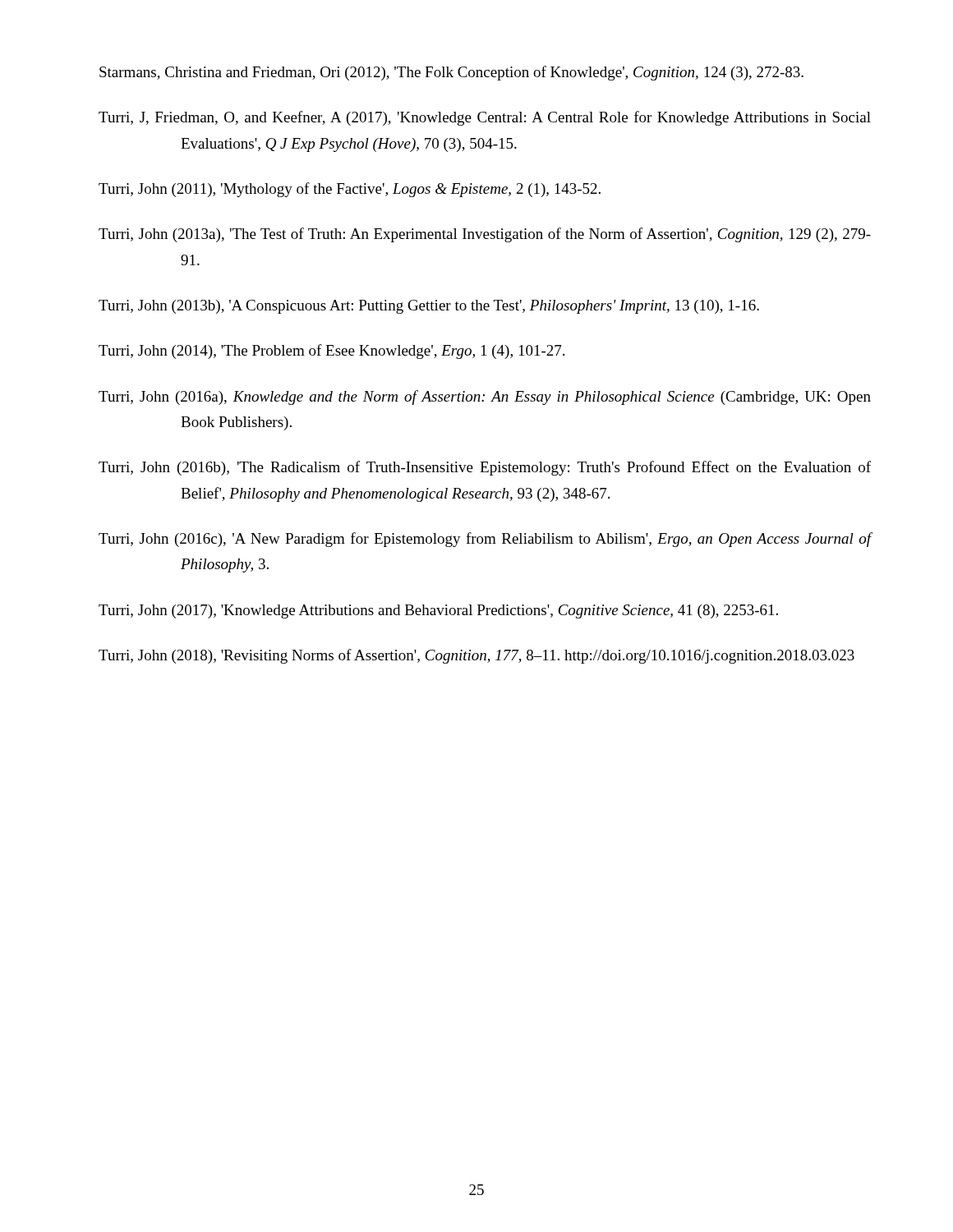Click on the text block starting "Turri, John (2014),"
Screen dimensions: 1232x953
click(332, 351)
